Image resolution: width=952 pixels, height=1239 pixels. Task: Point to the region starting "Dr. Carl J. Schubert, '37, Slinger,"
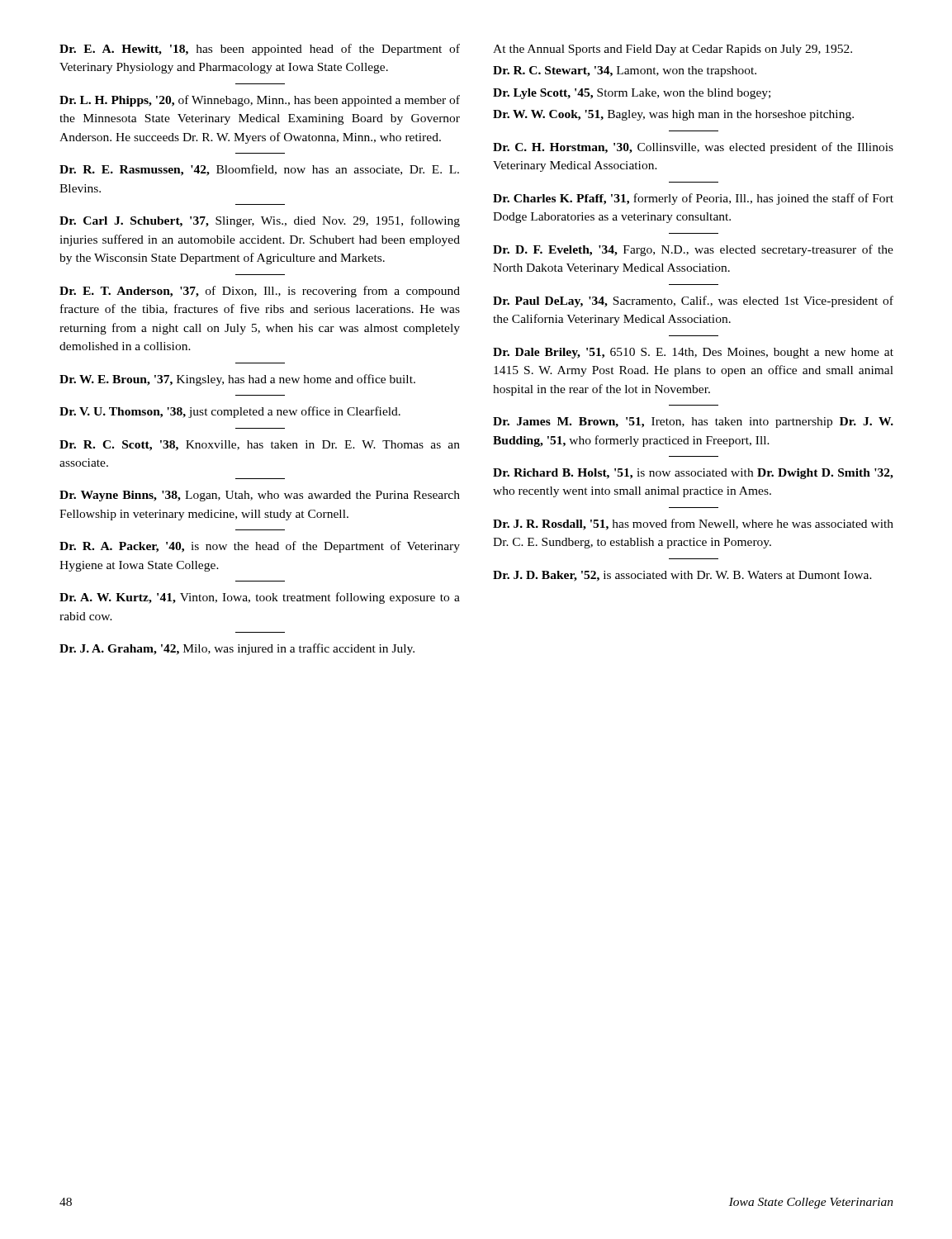pyautogui.click(x=260, y=239)
